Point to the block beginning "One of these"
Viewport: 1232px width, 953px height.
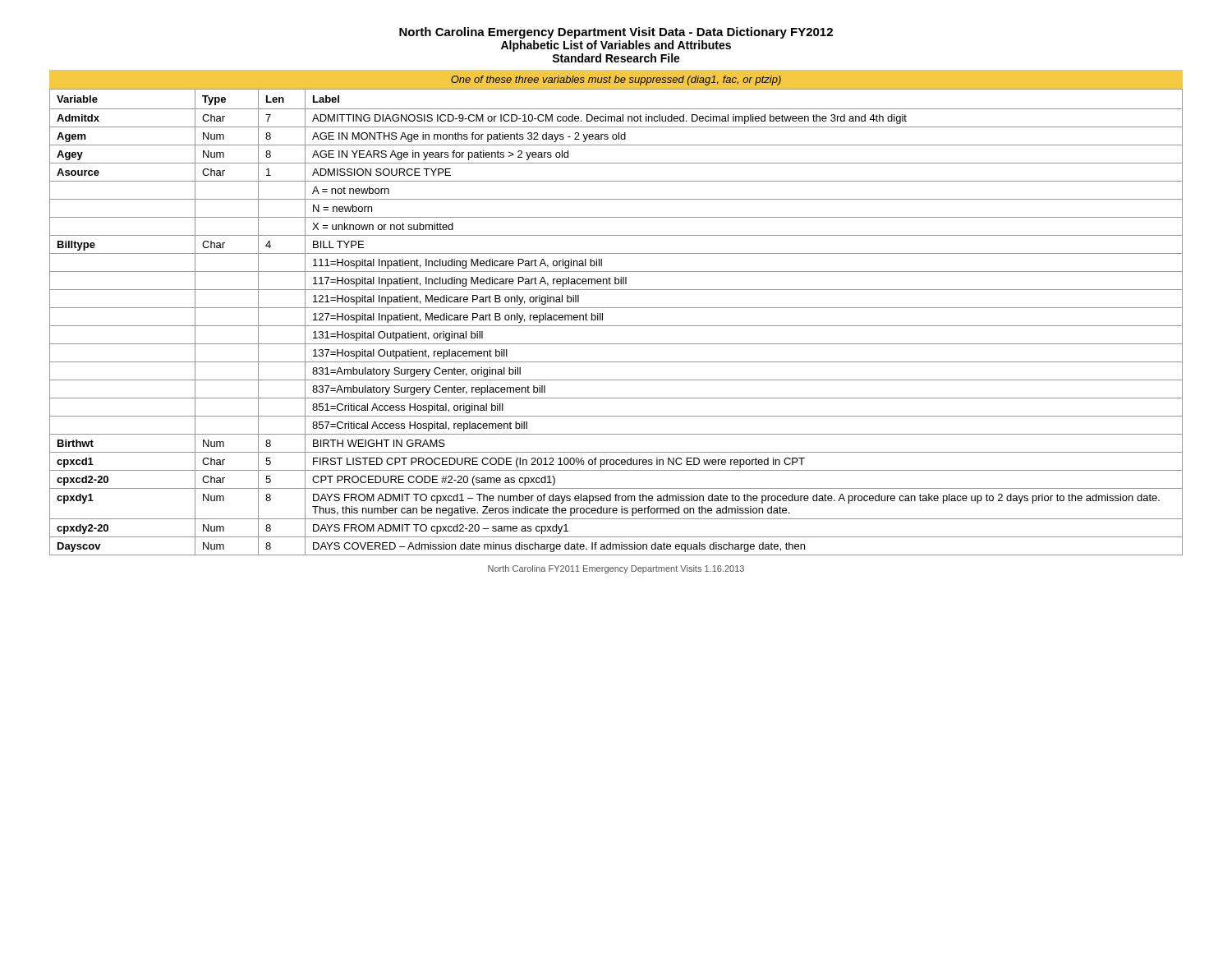[x=616, y=79]
